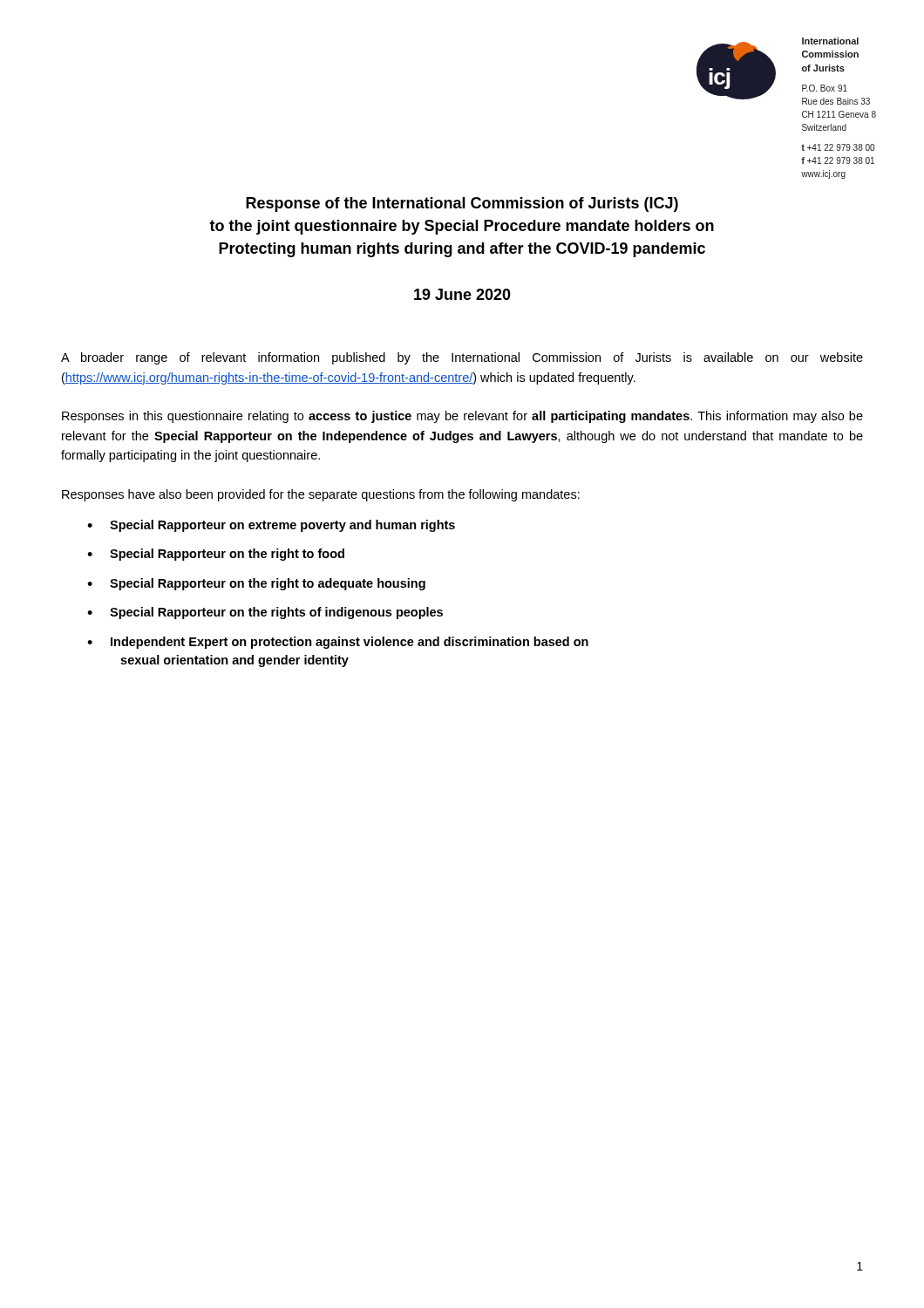
Task: Locate the list item that reads "• Independent Expert on protection against"
Action: 338,652
